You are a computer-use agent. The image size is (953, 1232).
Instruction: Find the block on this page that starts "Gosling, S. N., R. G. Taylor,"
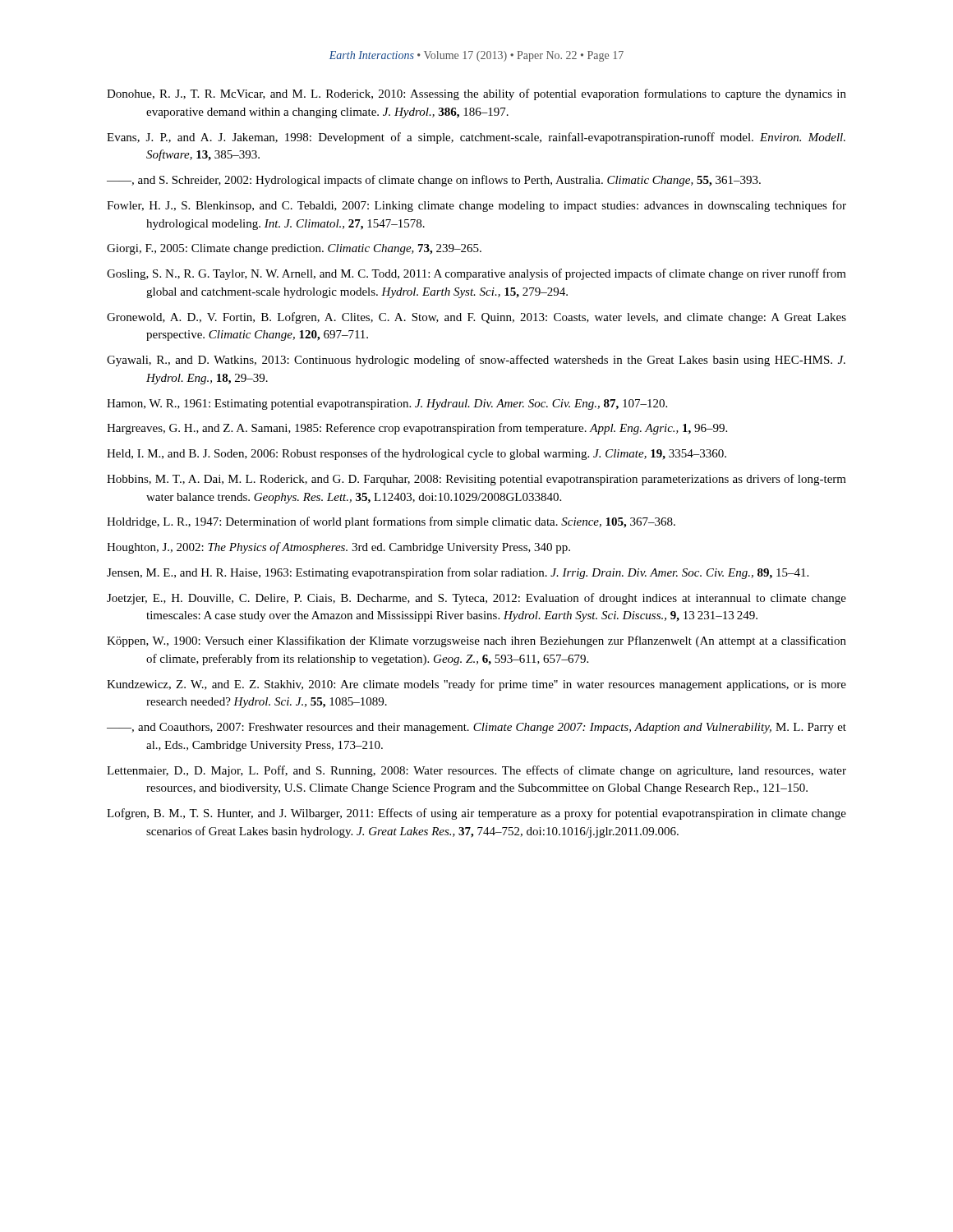pyautogui.click(x=476, y=282)
